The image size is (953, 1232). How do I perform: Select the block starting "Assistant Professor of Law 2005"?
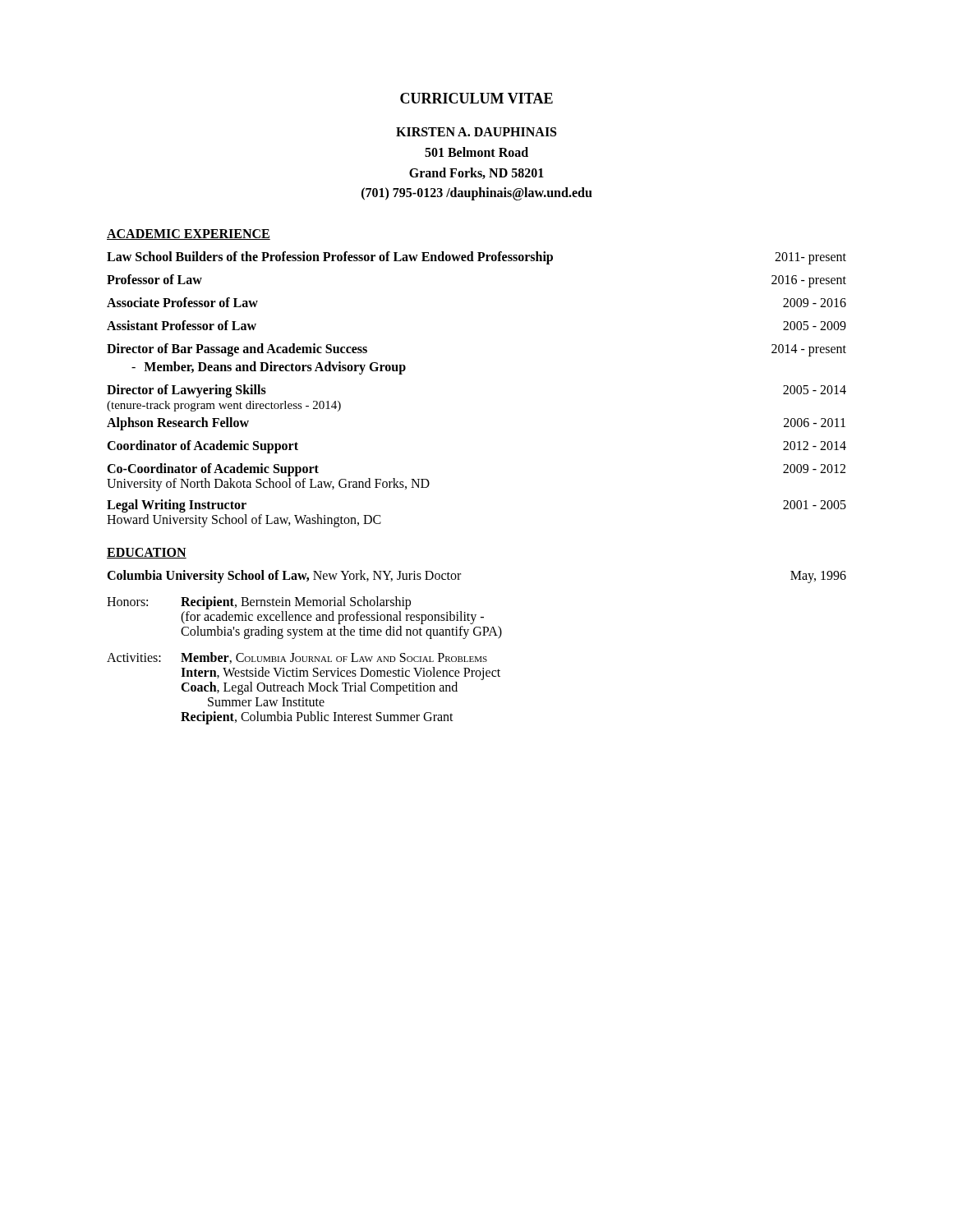pyautogui.click(x=189, y=325)
